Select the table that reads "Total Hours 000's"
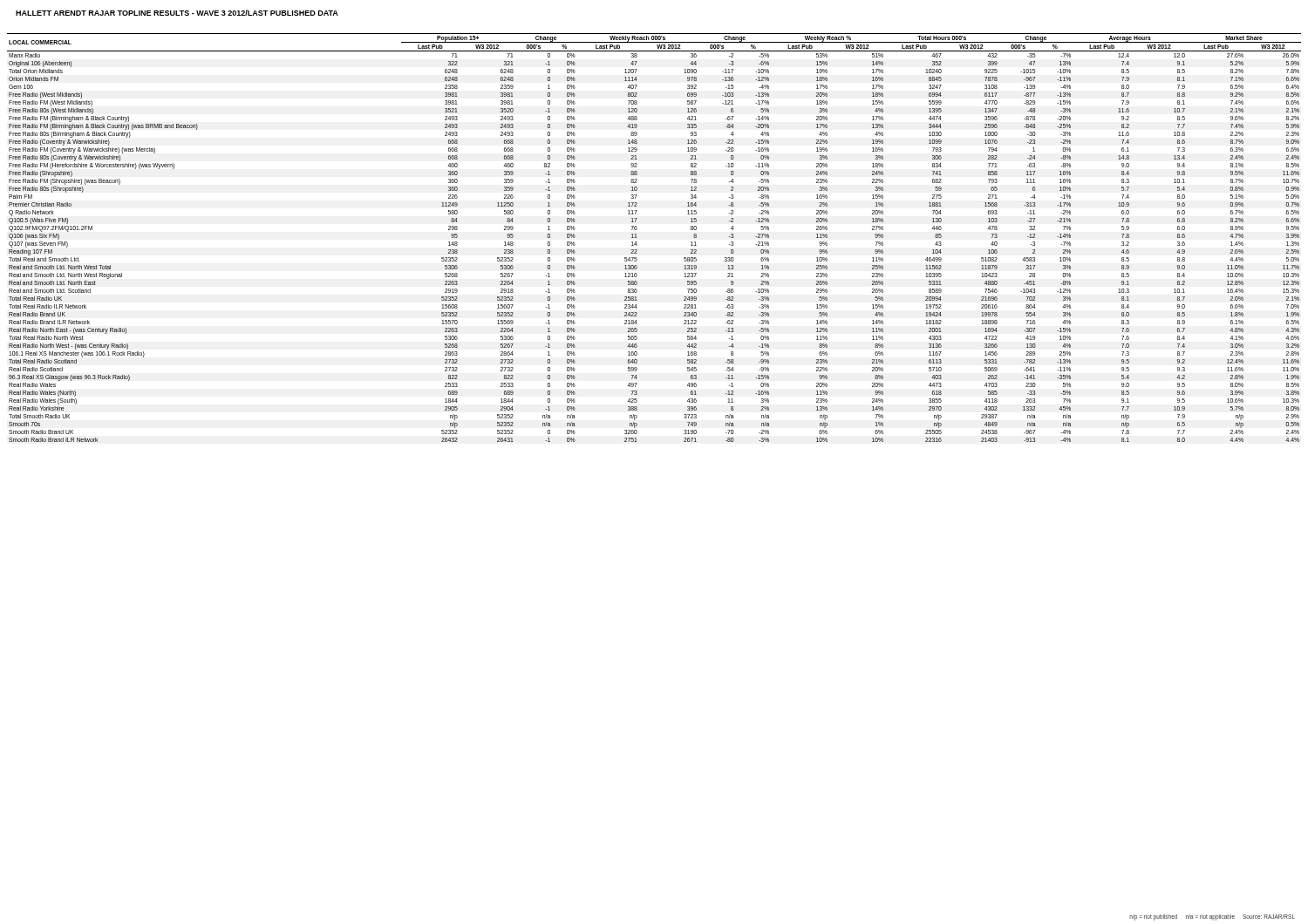Screen dimensions: 924x1308 [x=654, y=471]
